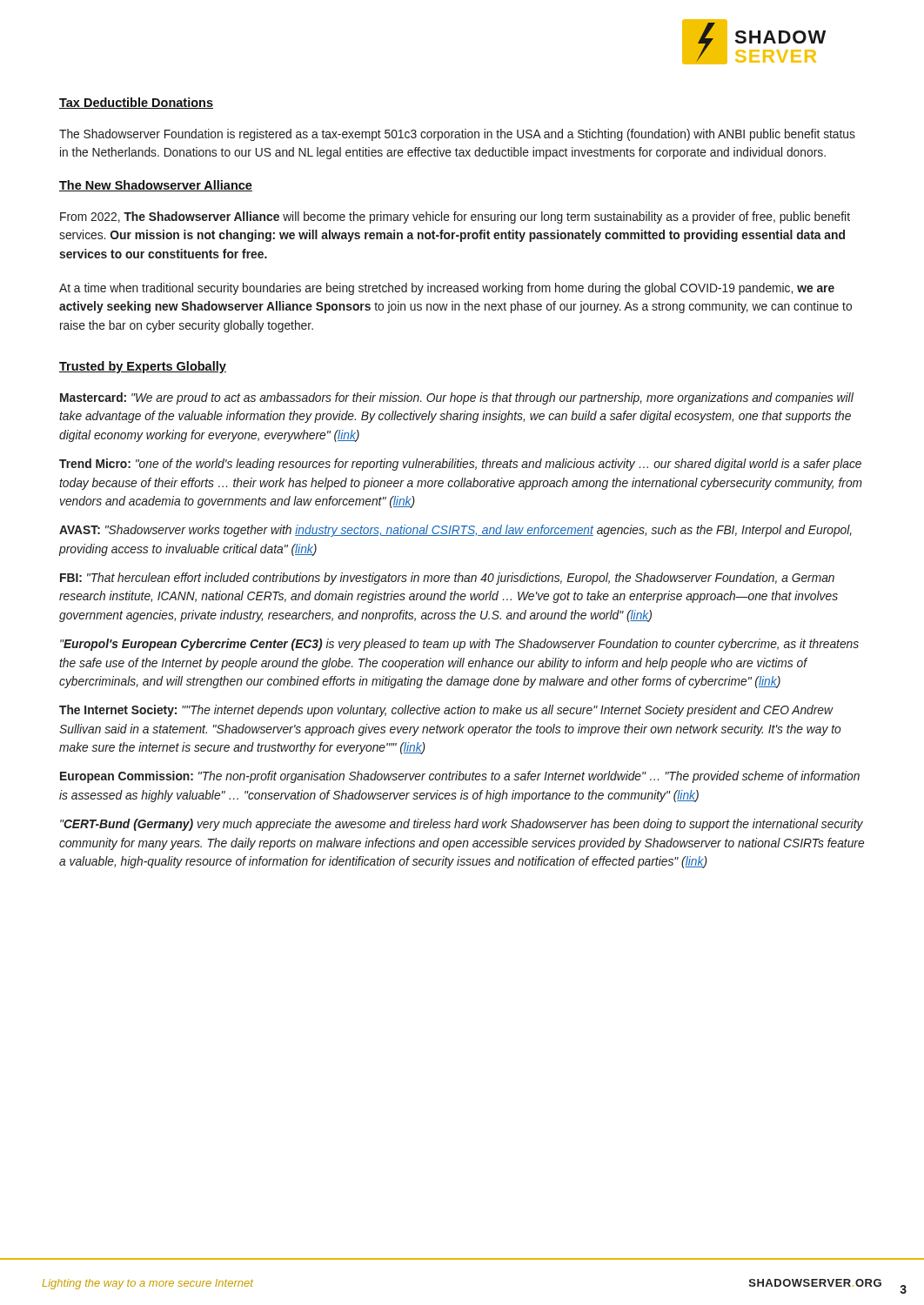This screenshot has width=924, height=1305.
Task: Where is the passage that starts "Mastercard: "We are proud"?
Action: coord(456,416)
